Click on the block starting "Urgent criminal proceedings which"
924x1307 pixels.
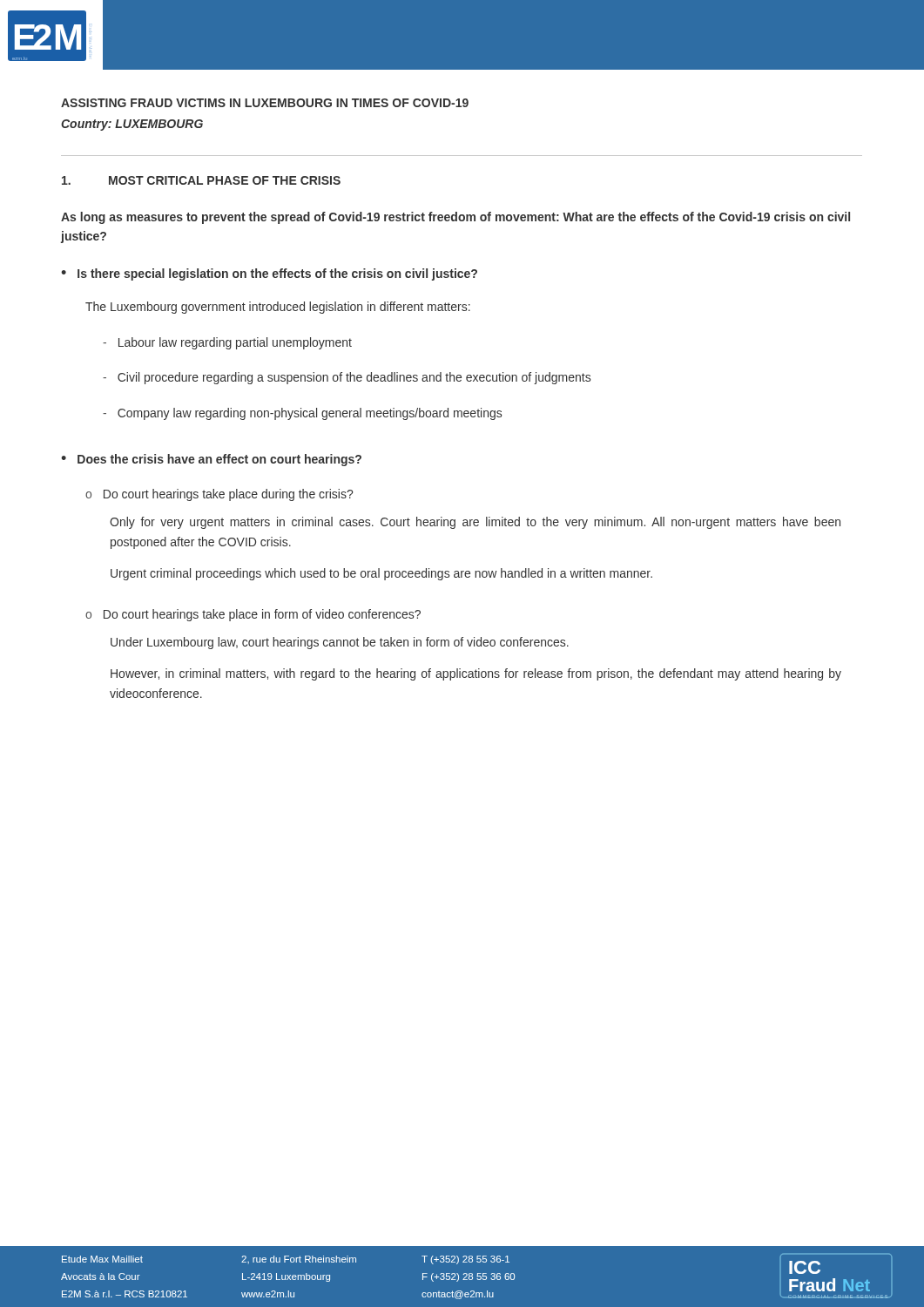[382, 573]
